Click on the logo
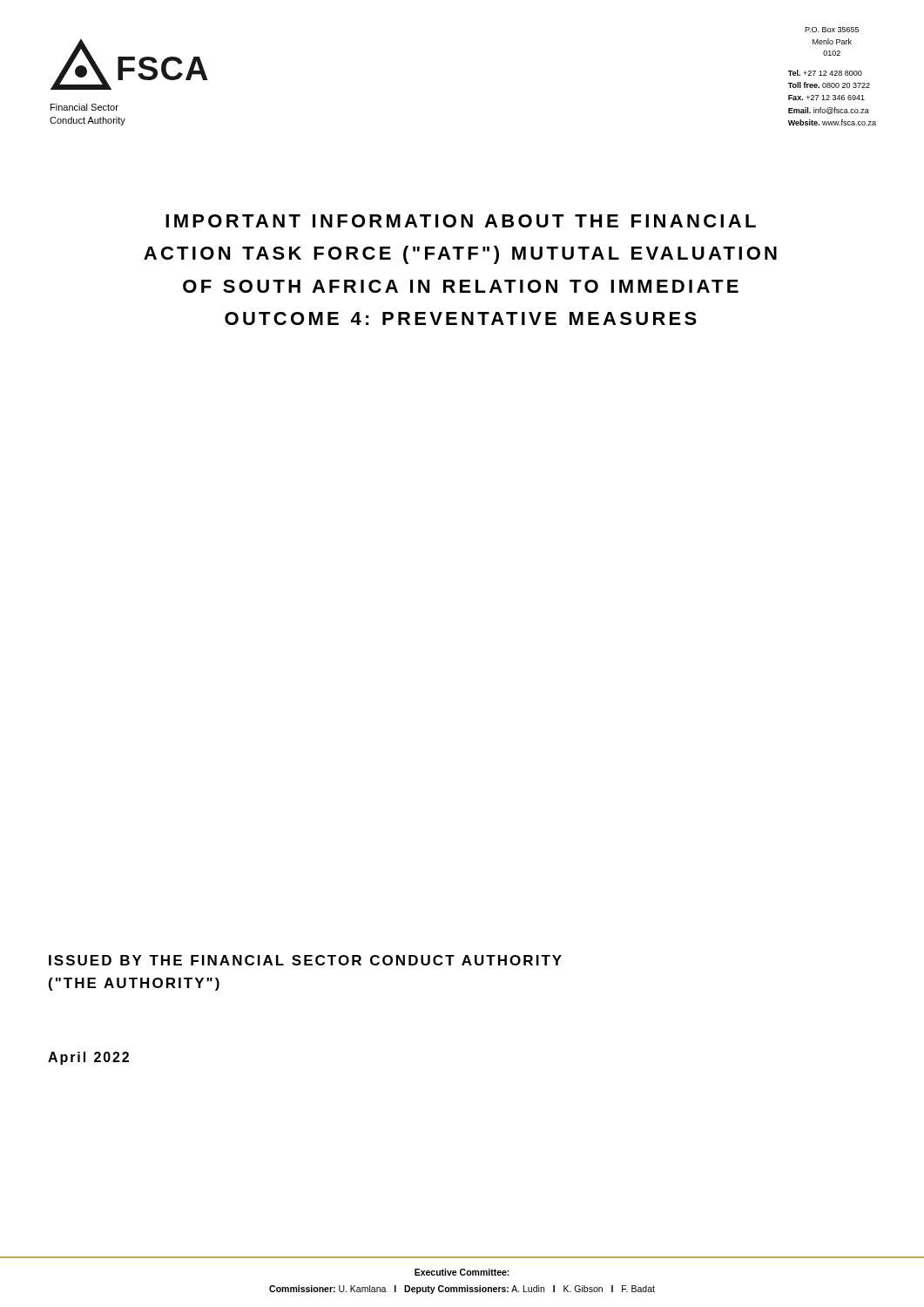 (144, 81)
